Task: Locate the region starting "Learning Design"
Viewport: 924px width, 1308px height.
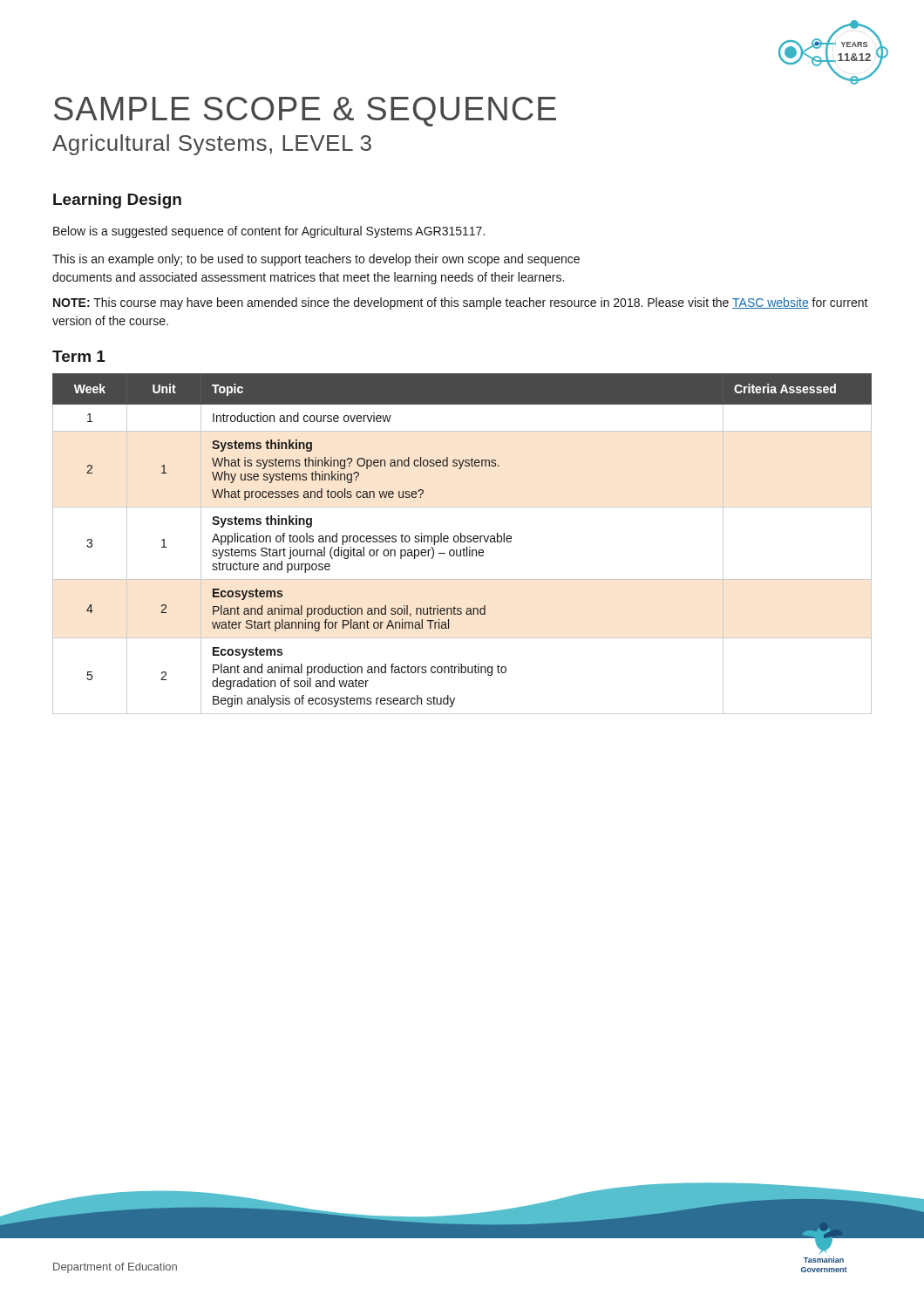Action: [x=117, y=200]
